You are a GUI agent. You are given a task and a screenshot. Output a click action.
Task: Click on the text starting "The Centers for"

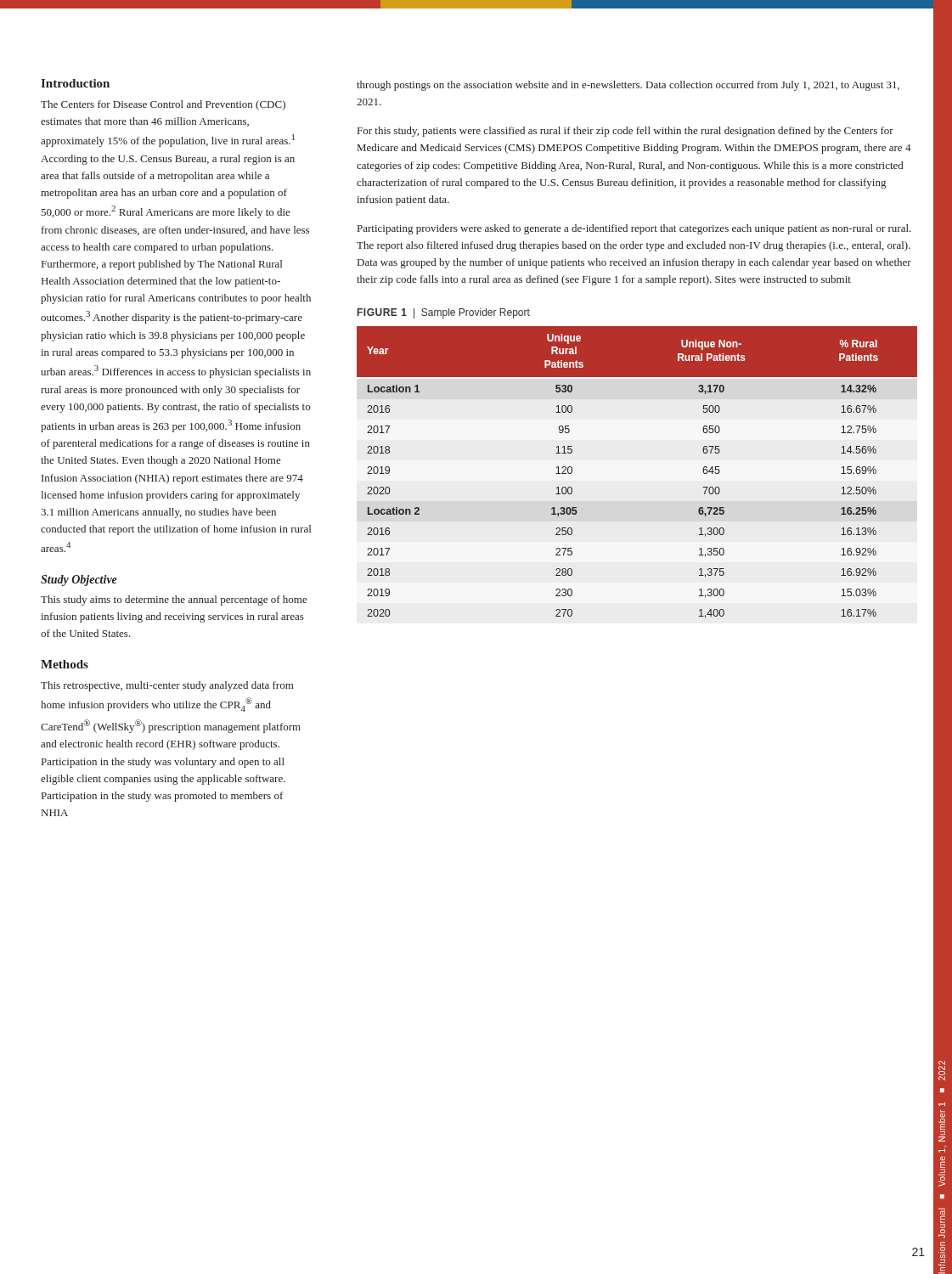click(177, 327)
